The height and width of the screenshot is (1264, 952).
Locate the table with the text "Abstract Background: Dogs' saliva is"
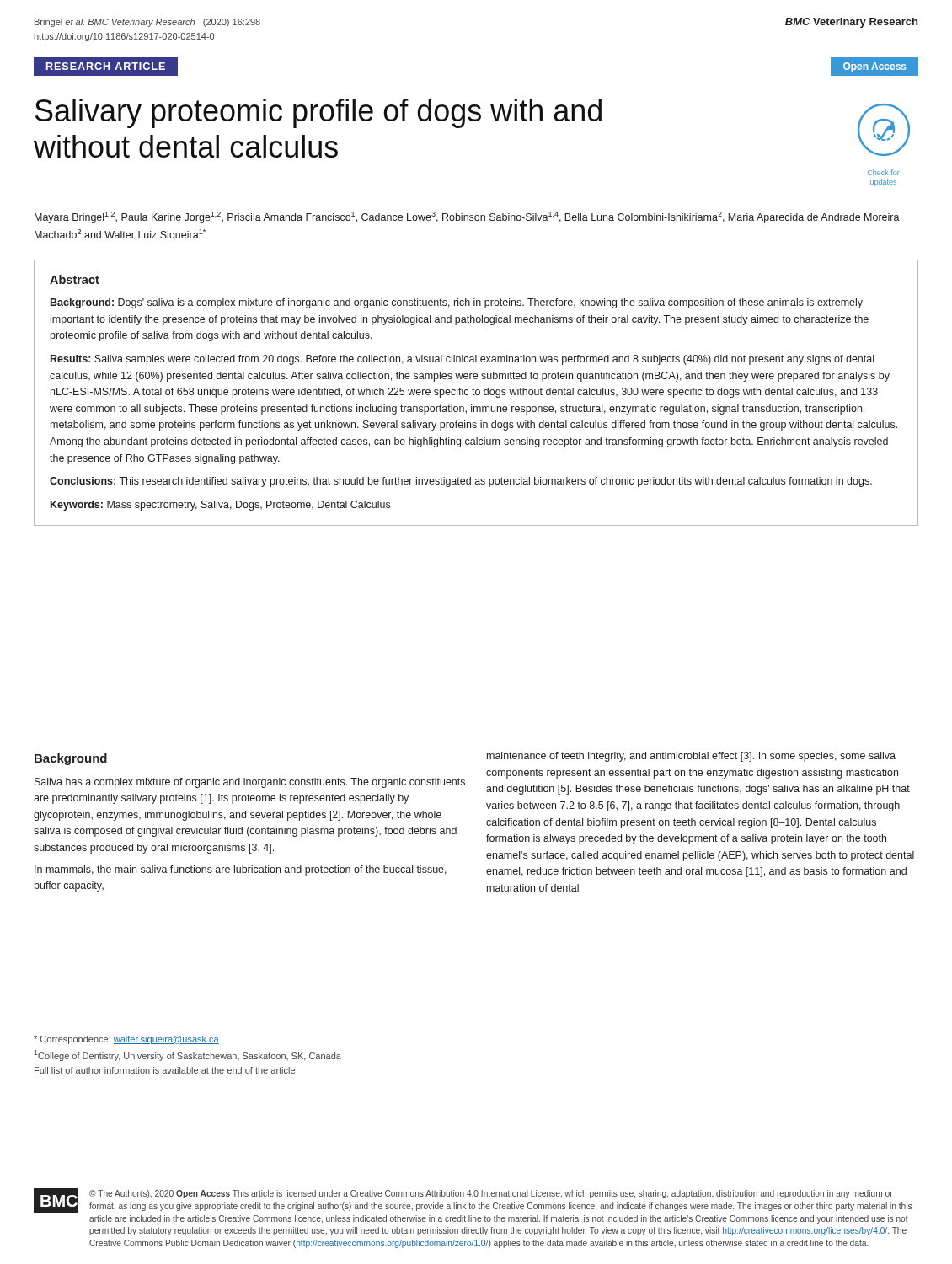pos(476,392)
